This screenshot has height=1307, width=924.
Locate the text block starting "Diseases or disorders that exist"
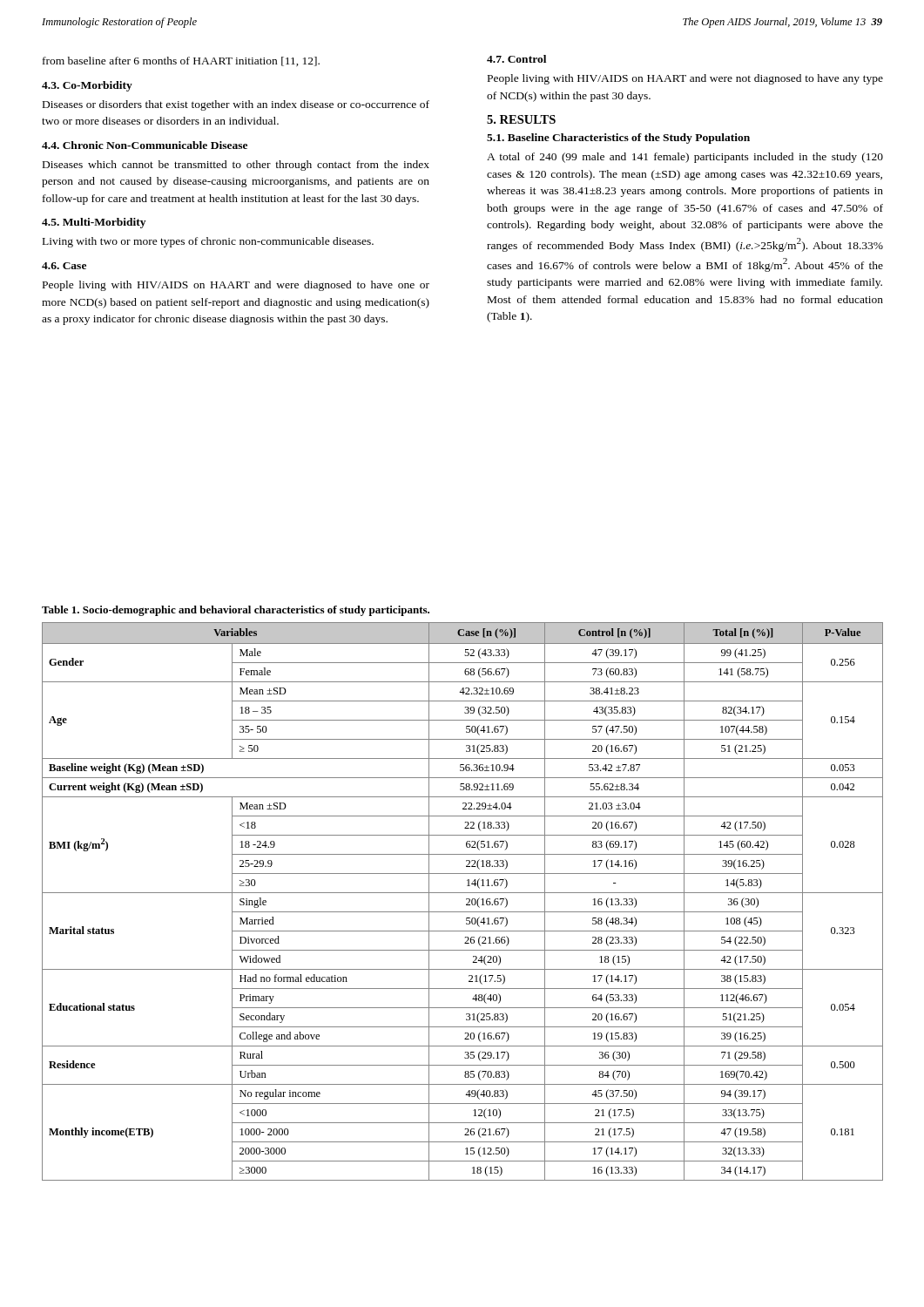[x=236, y=112]
